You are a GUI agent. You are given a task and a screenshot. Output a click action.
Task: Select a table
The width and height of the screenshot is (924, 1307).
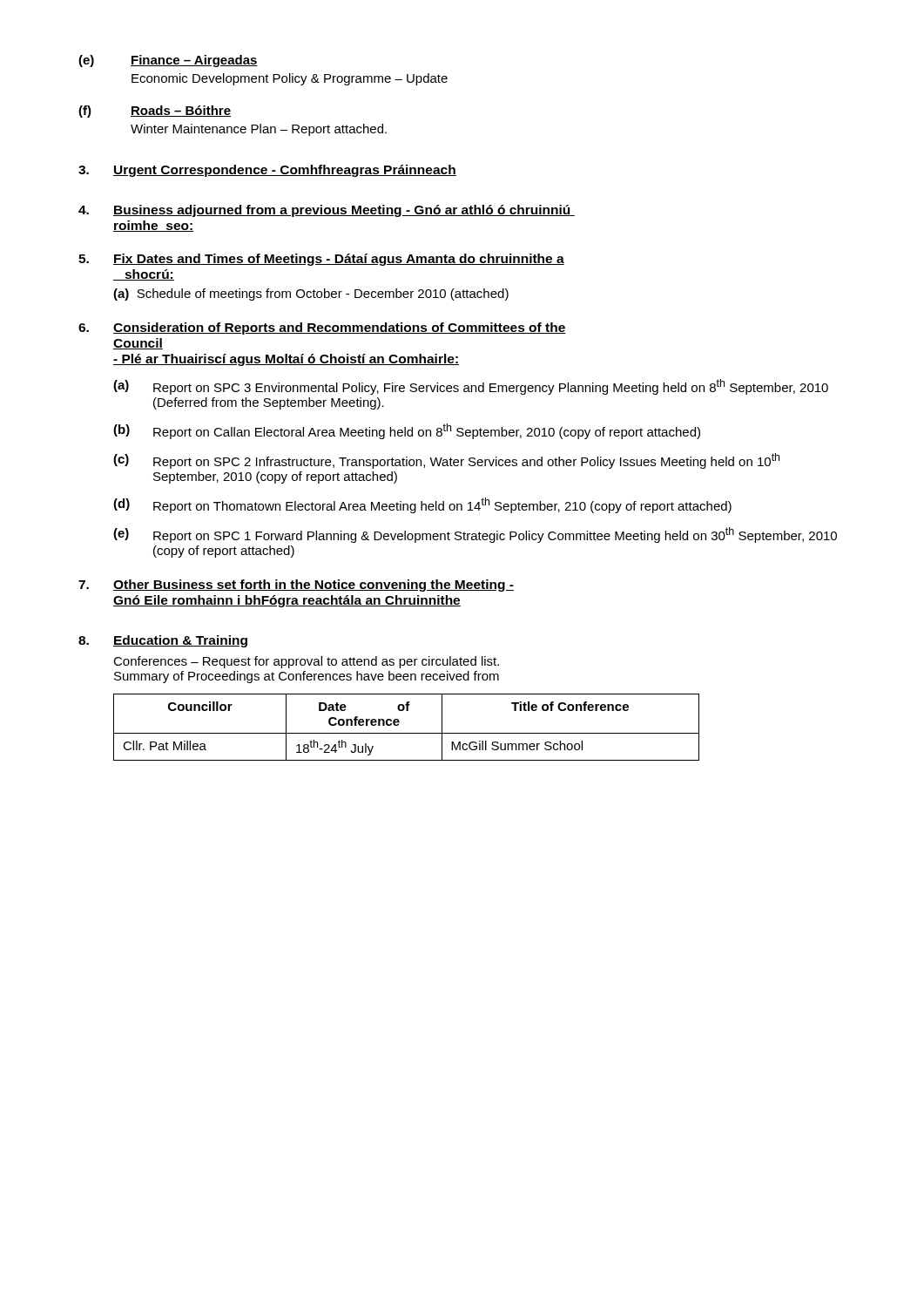click(x=479, y=727)
